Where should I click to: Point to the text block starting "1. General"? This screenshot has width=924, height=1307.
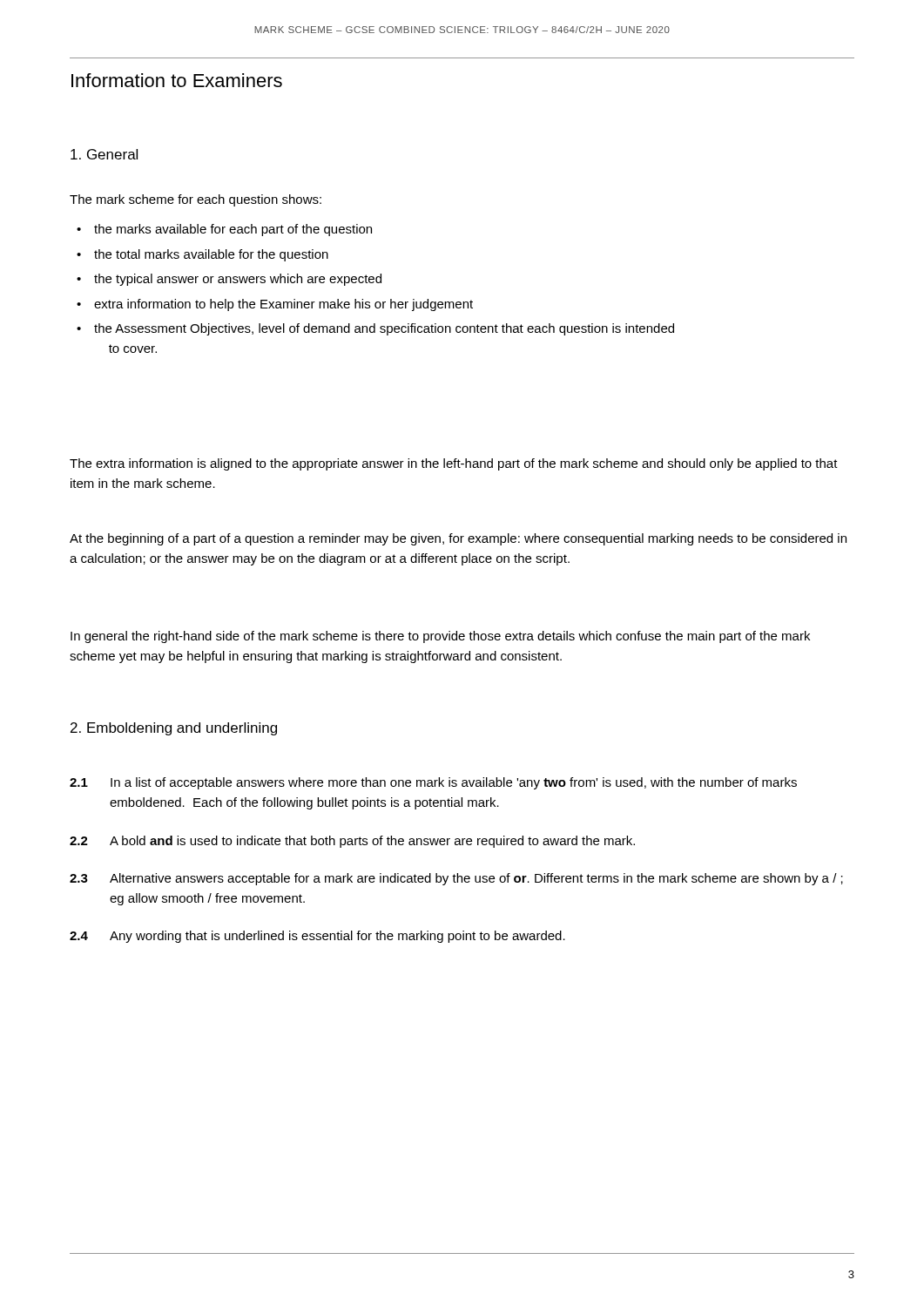click(x=104, y=155)
